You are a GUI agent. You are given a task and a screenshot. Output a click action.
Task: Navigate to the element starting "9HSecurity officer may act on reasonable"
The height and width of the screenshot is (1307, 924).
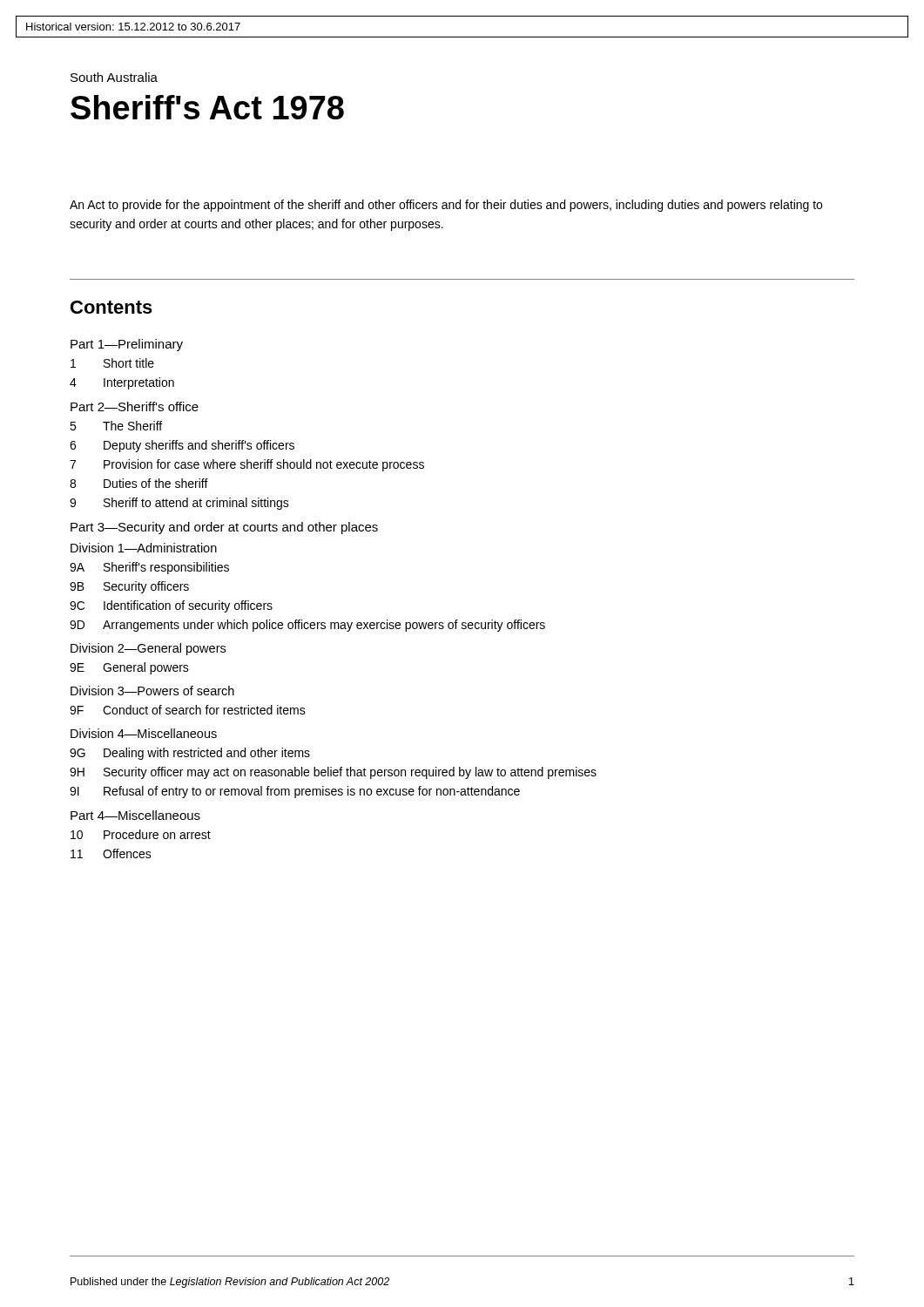point(333,772)
